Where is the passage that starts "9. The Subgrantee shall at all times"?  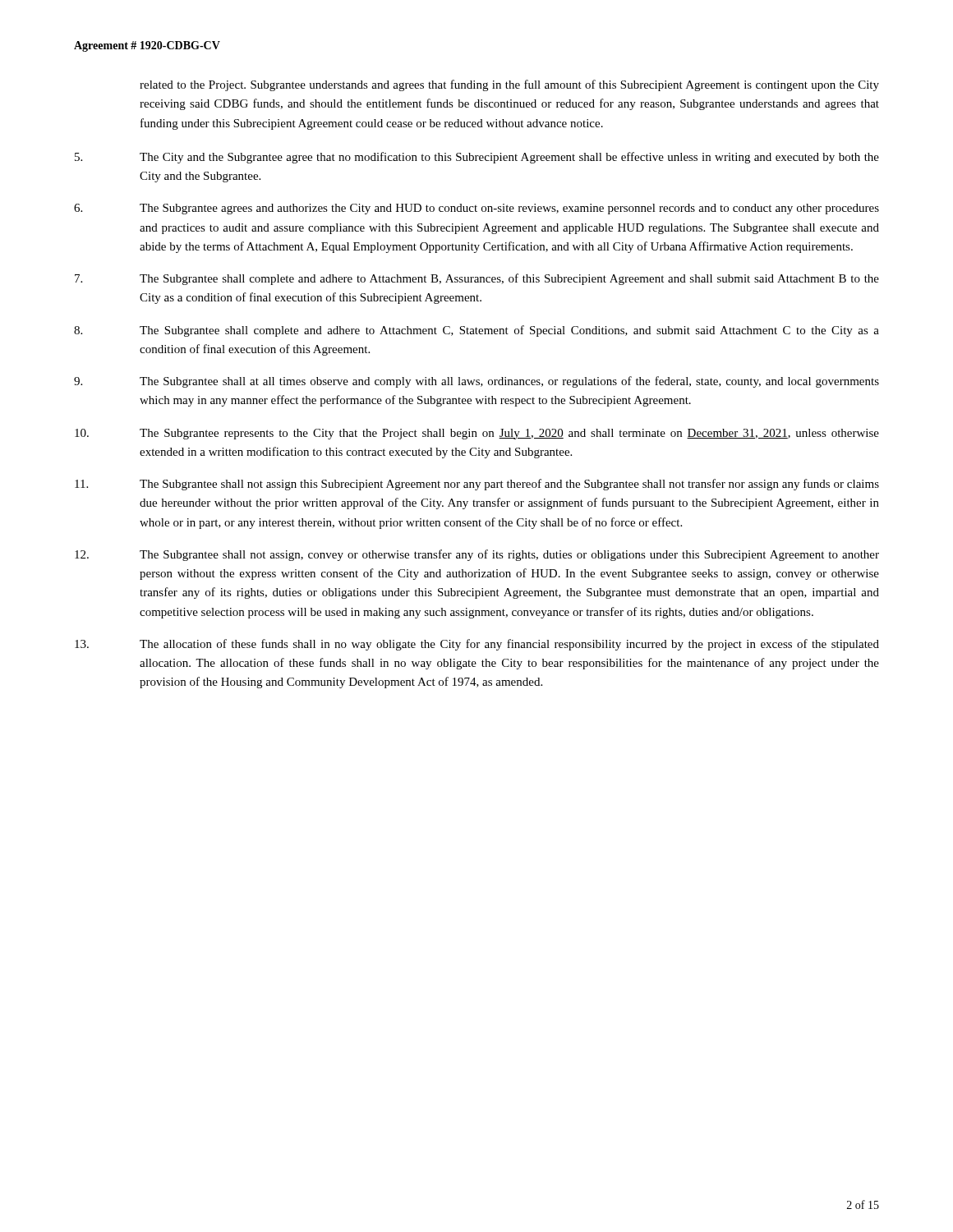(x=476, y=391)
